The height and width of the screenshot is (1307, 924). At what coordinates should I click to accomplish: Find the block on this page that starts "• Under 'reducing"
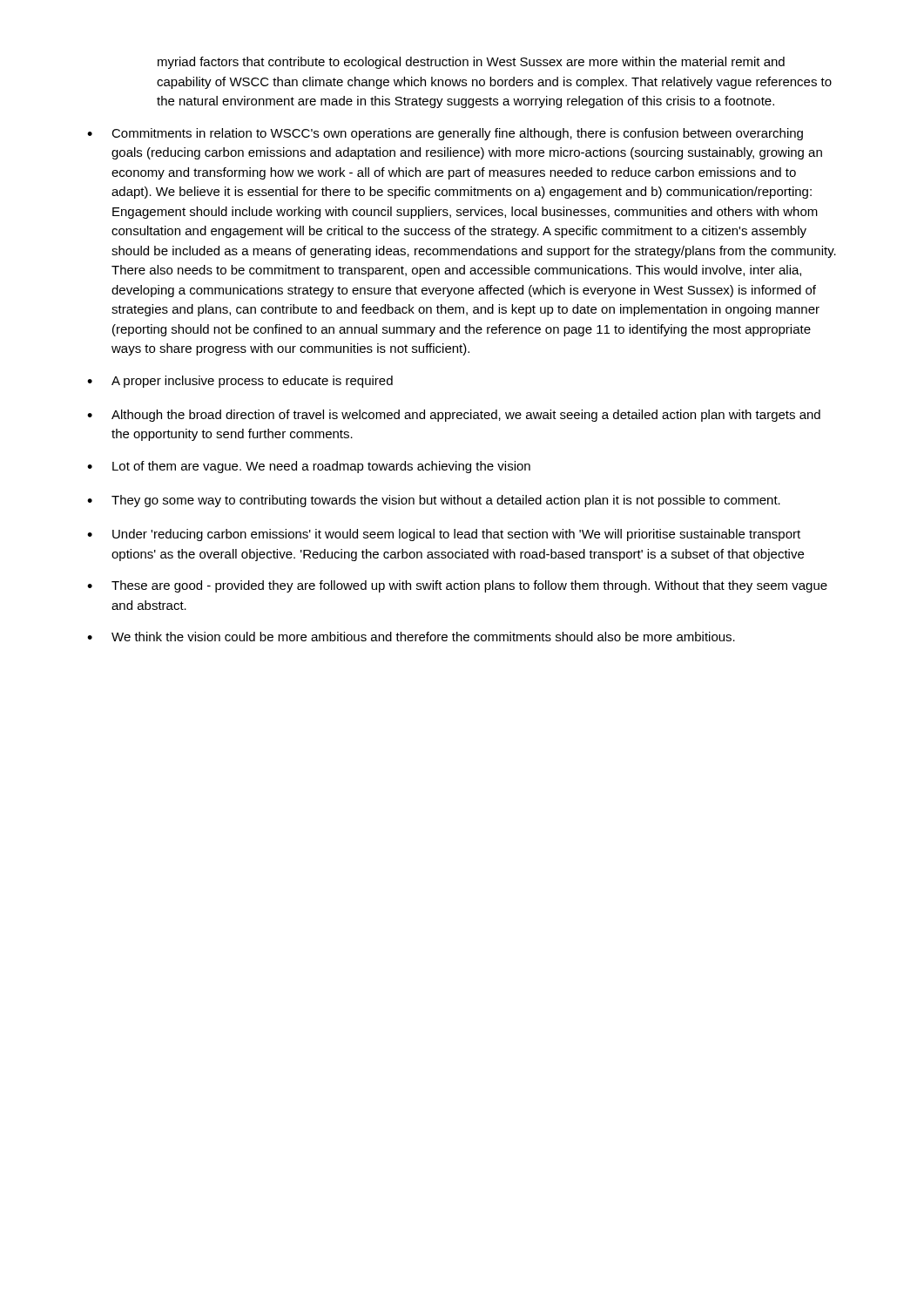(462, 544)
